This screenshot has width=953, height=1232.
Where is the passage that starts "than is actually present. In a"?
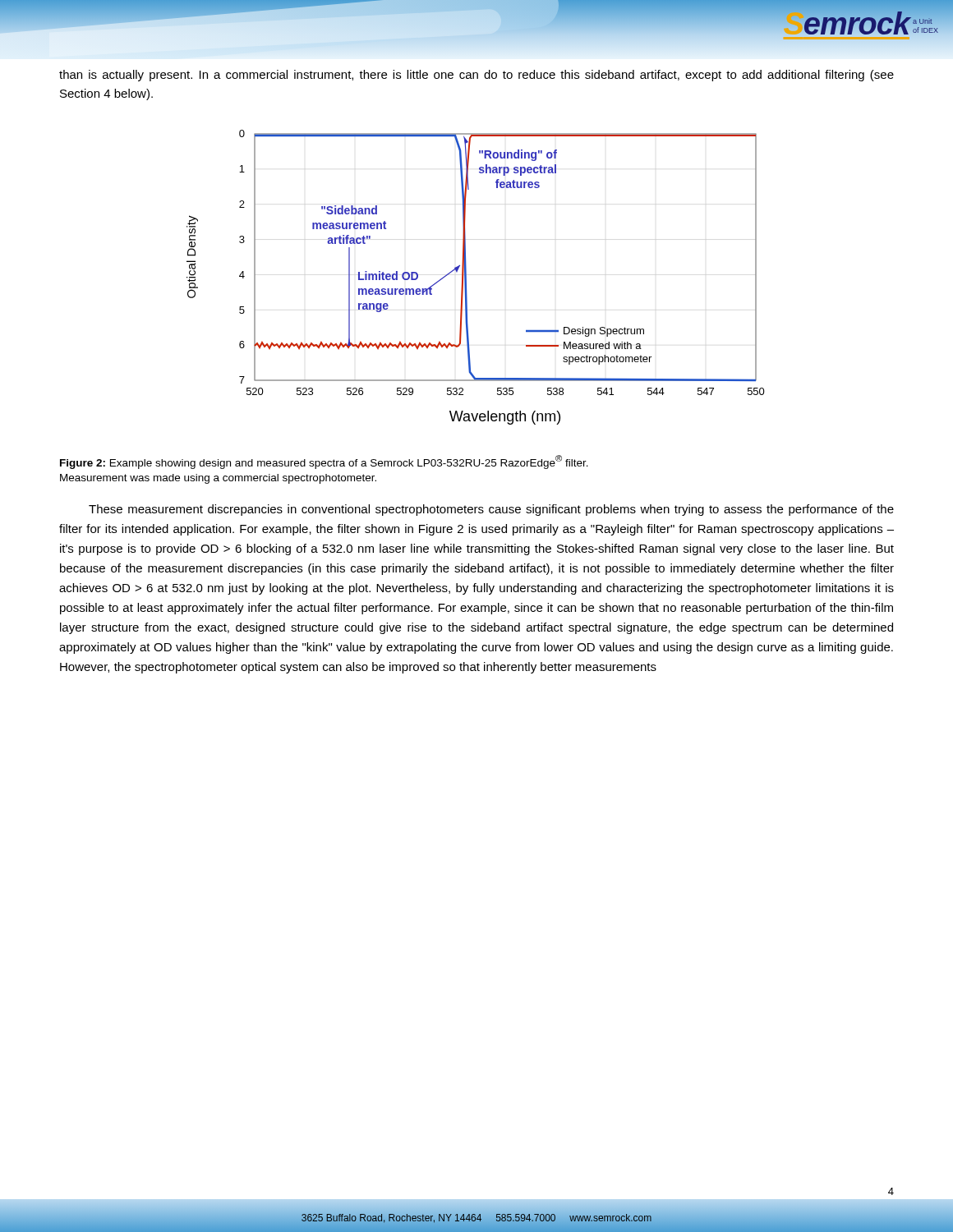476,84
